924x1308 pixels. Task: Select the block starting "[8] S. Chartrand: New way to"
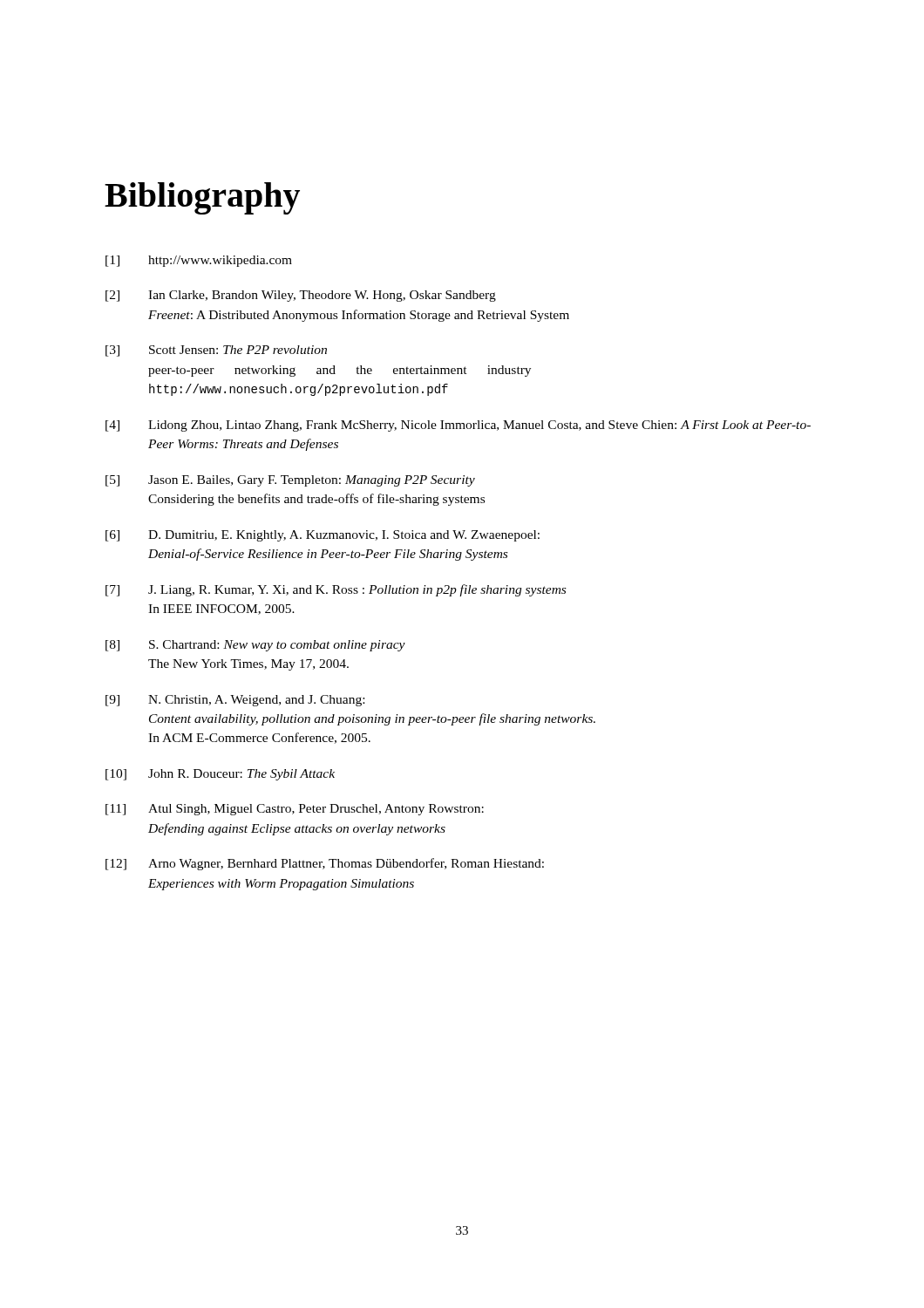tap(255, 646)
